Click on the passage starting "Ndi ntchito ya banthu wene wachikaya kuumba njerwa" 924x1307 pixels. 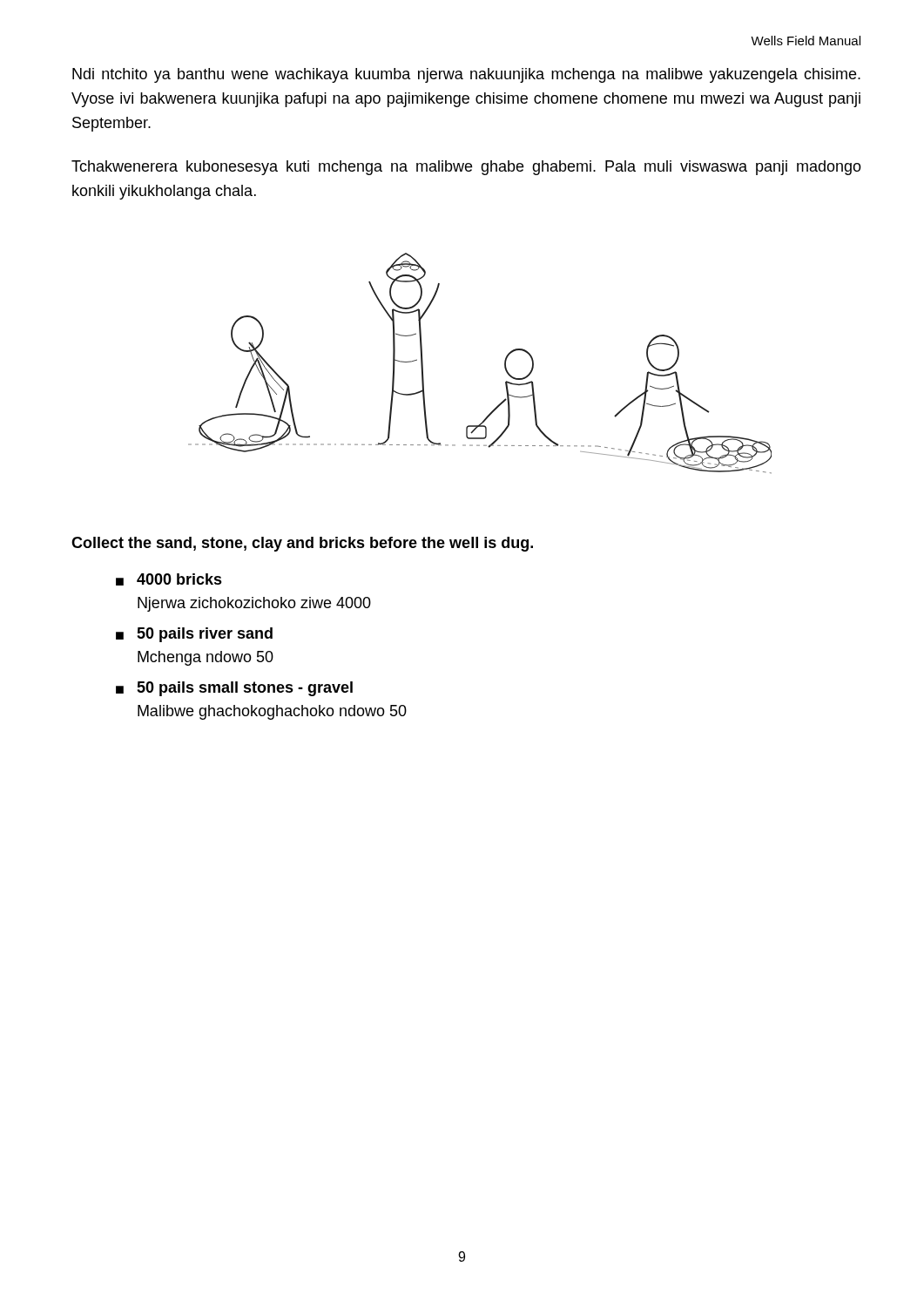coord(466,98)
